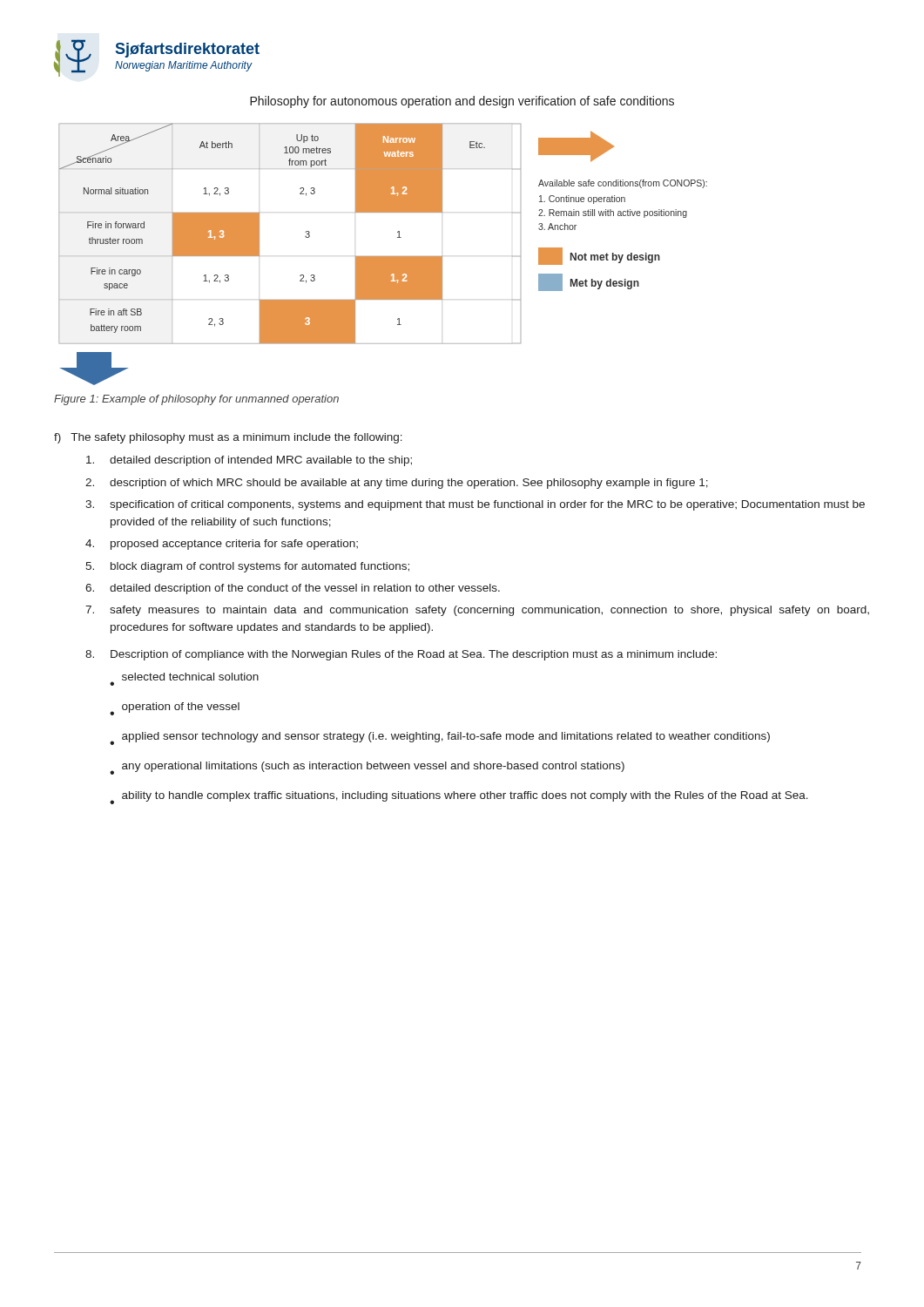Select the list item with the text "2. description of which"
The image size is (924, 1307).
[397, 482]
